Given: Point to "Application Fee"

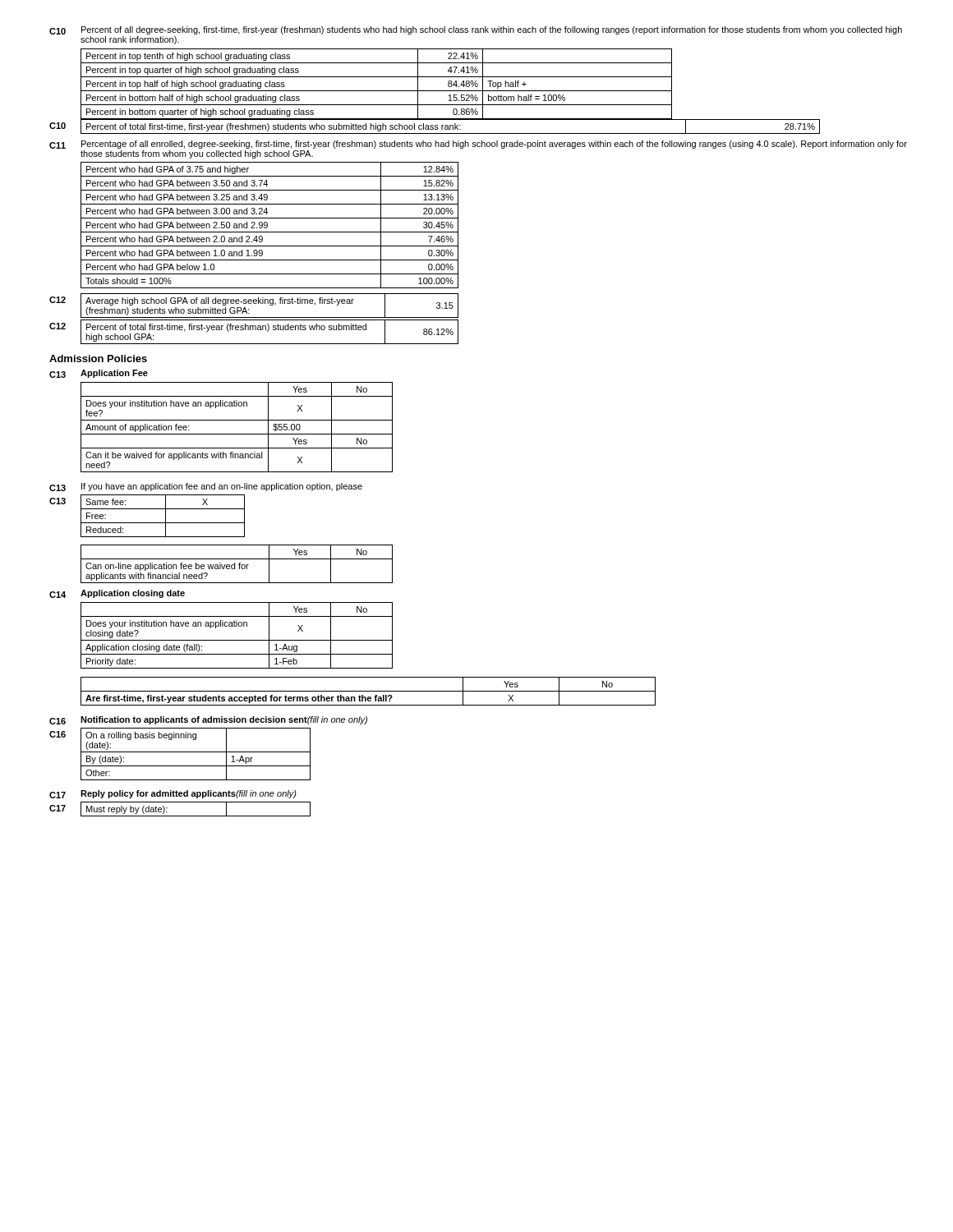Looking at the screenshot, I should 114,373.
